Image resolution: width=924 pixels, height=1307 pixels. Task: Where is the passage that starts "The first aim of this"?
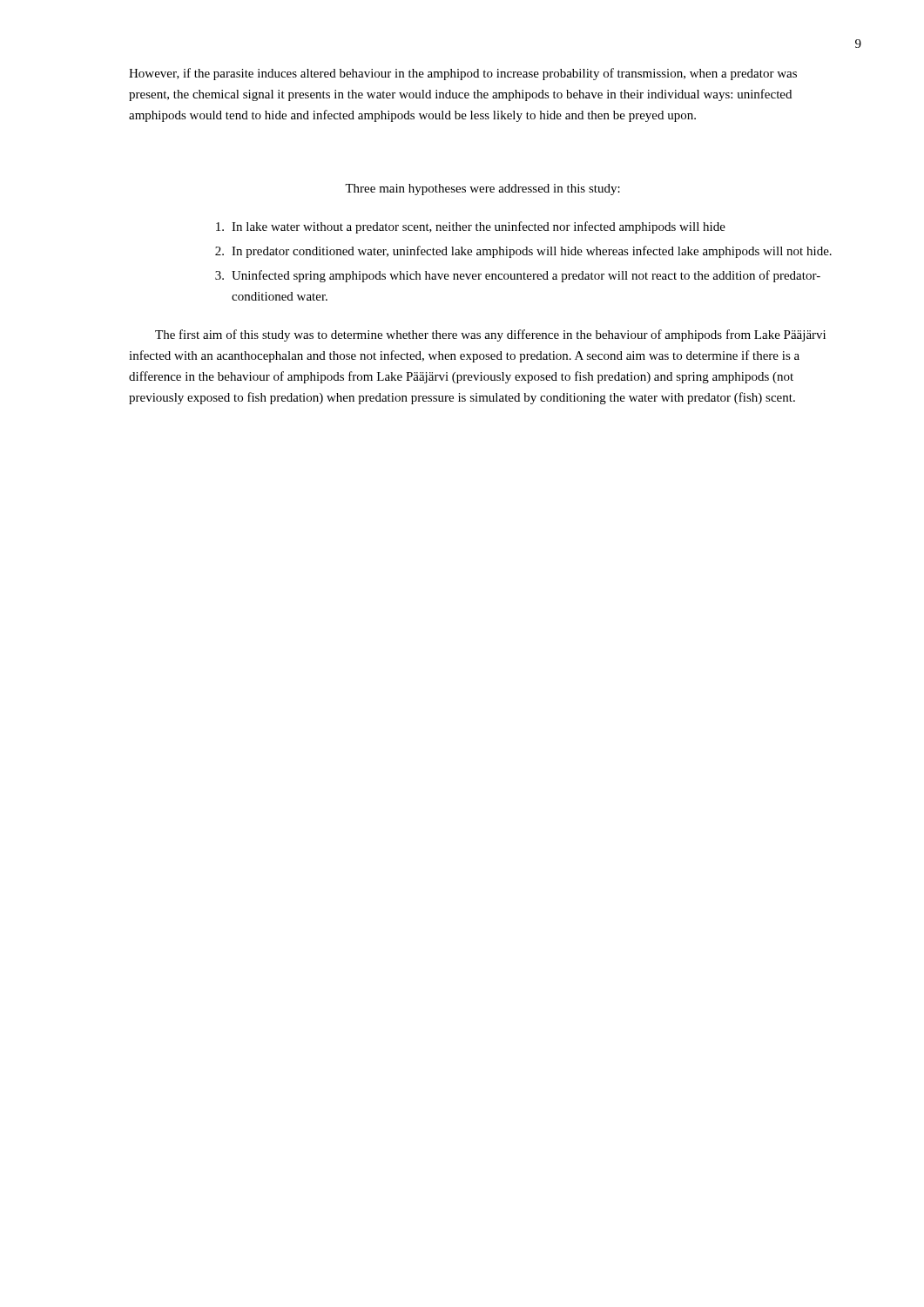[x=478, y=366]
